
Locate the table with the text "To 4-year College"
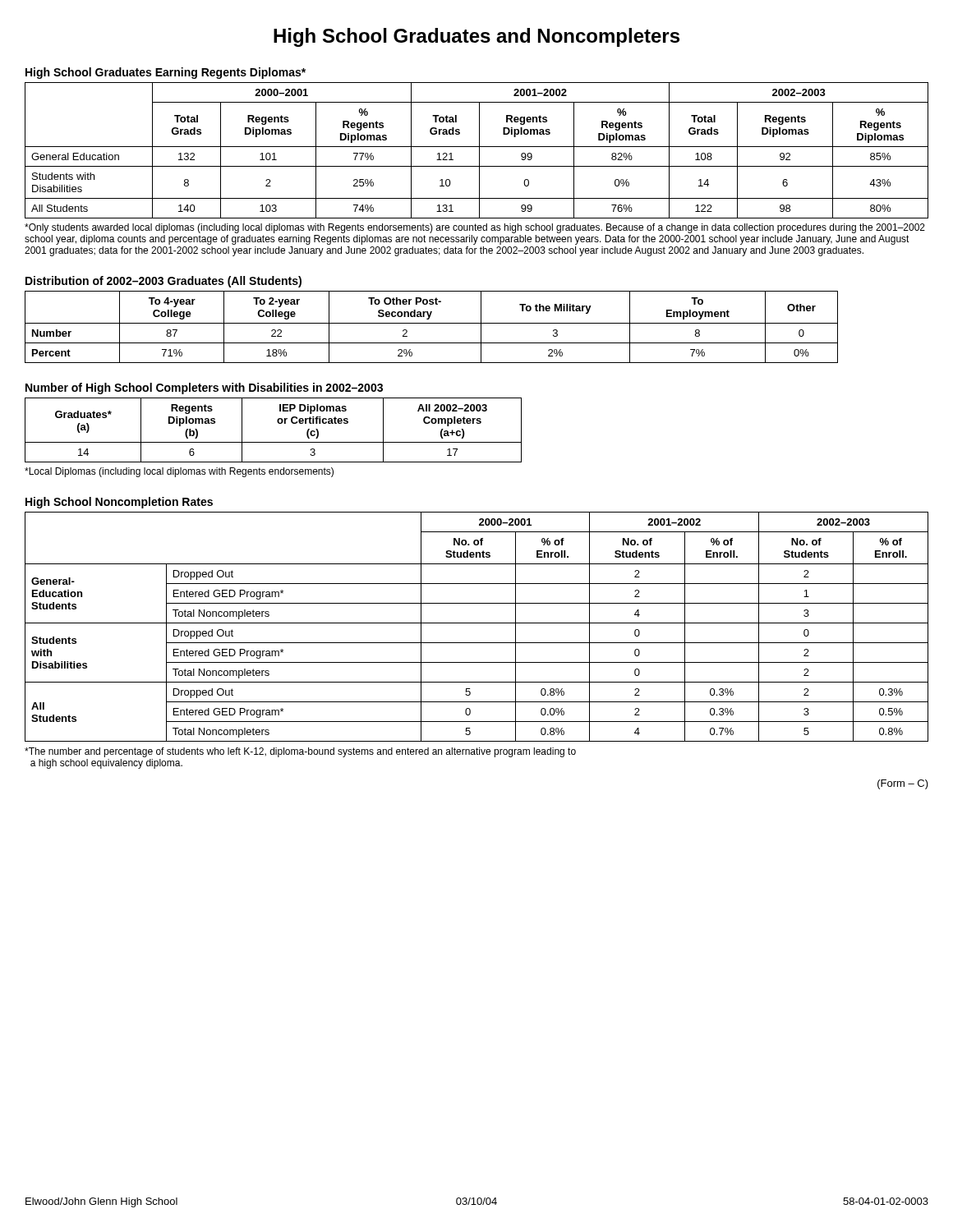[x=476, y=327]
